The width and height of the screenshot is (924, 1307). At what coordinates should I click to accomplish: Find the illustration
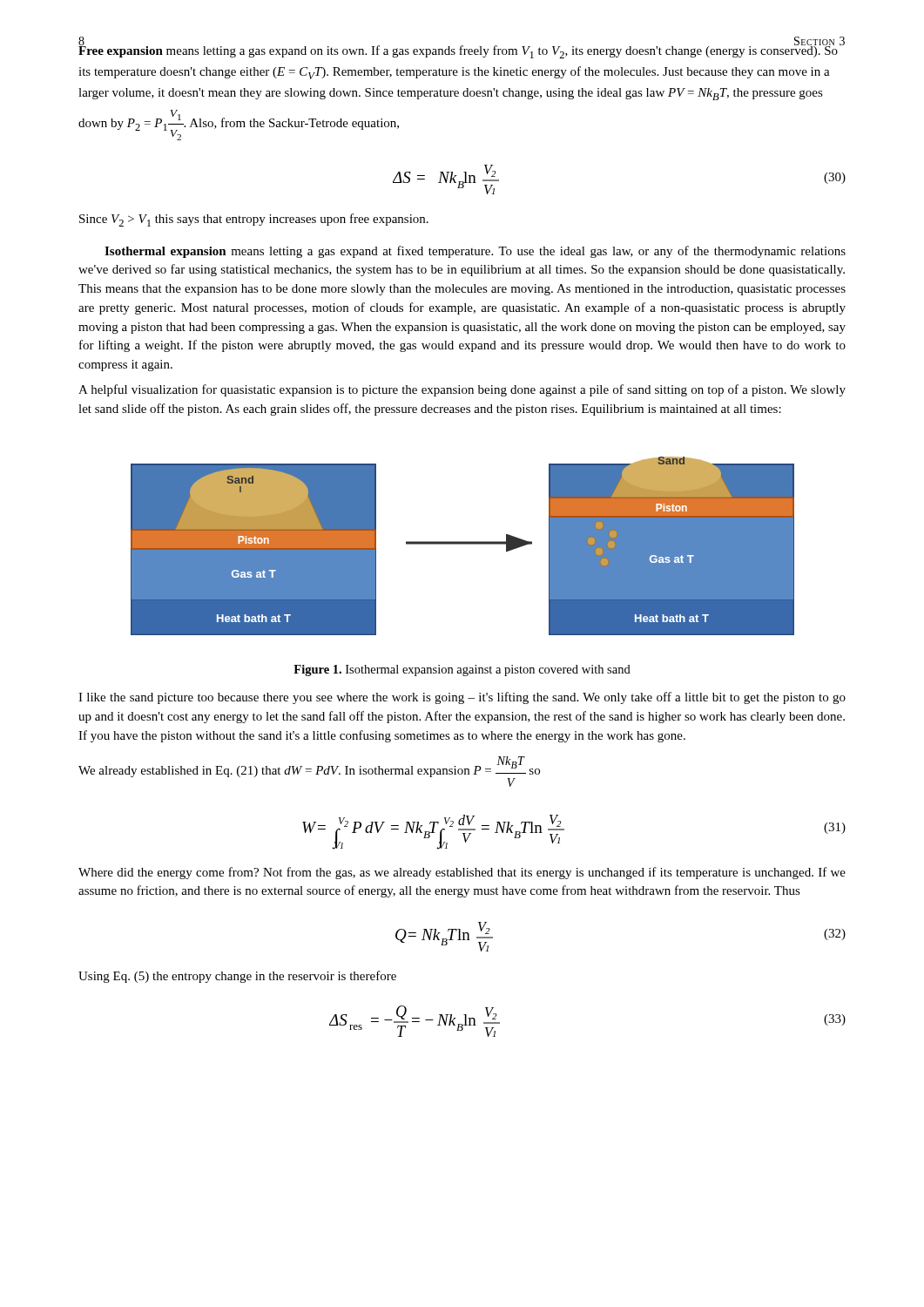(x=462, y=546)
